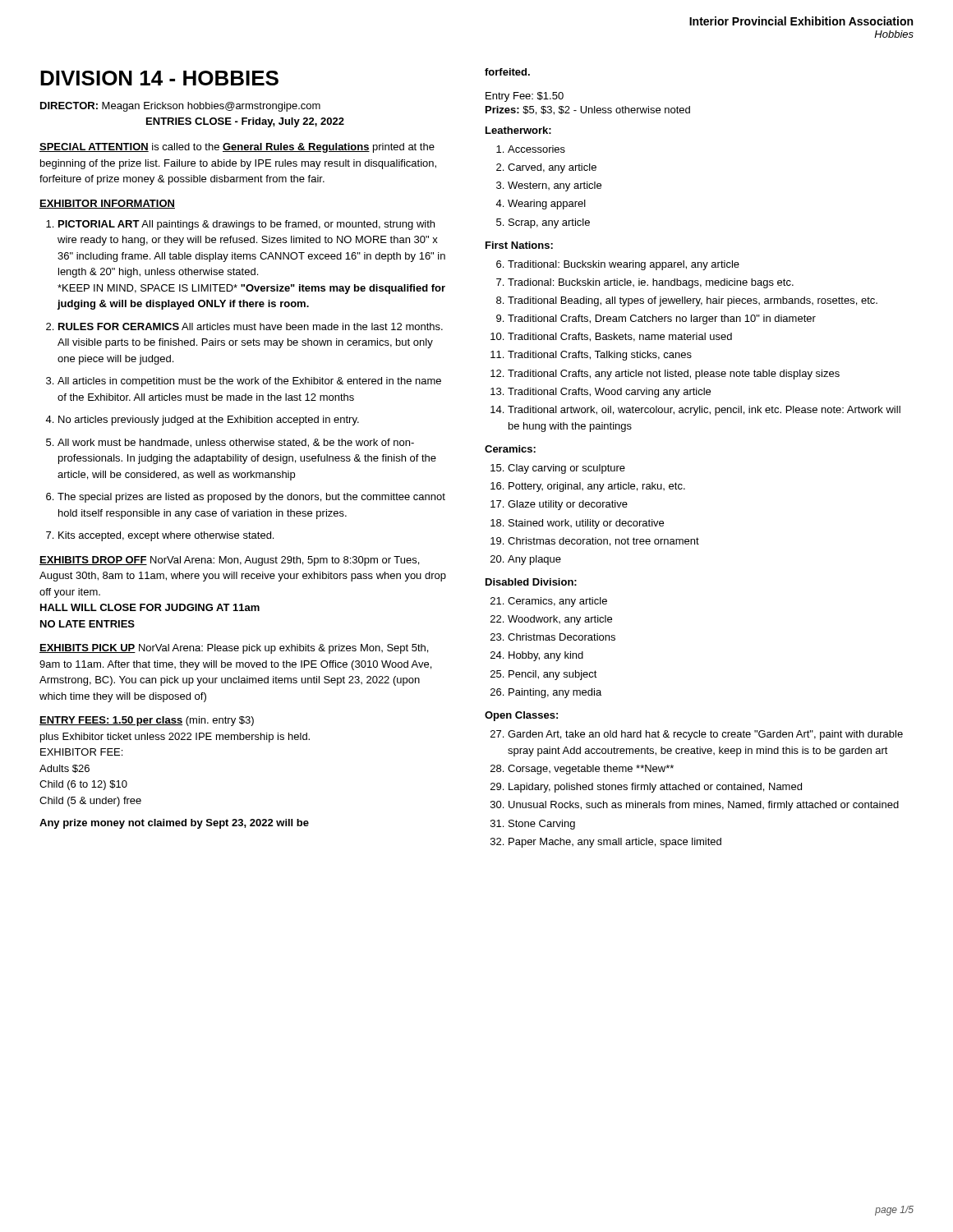The image size is (953, 1232).
Task: Find the block starting "All articles in competition must be"
Action: click(250, 389)
